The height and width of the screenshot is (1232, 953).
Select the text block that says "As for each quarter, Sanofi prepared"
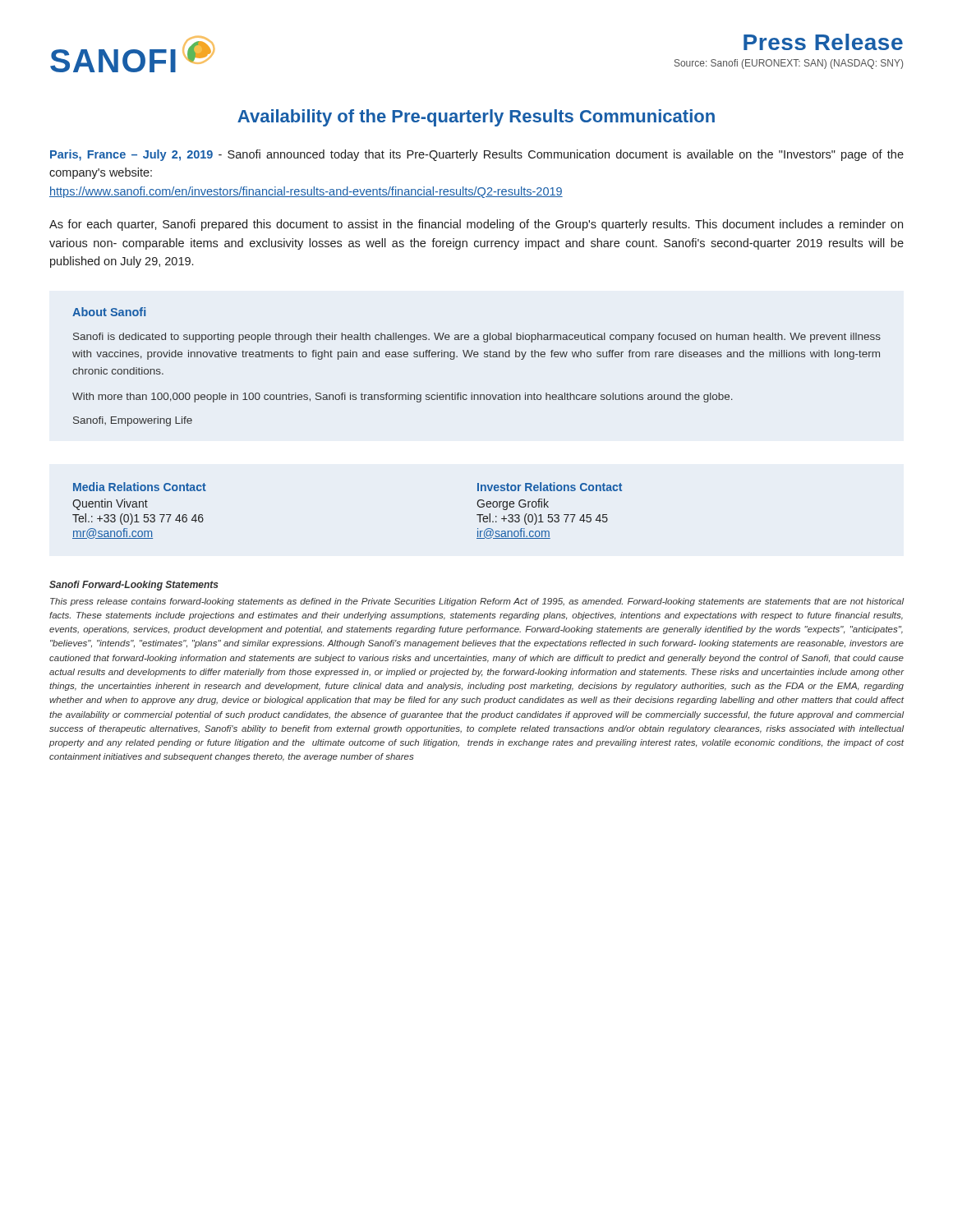coord(476,243)
